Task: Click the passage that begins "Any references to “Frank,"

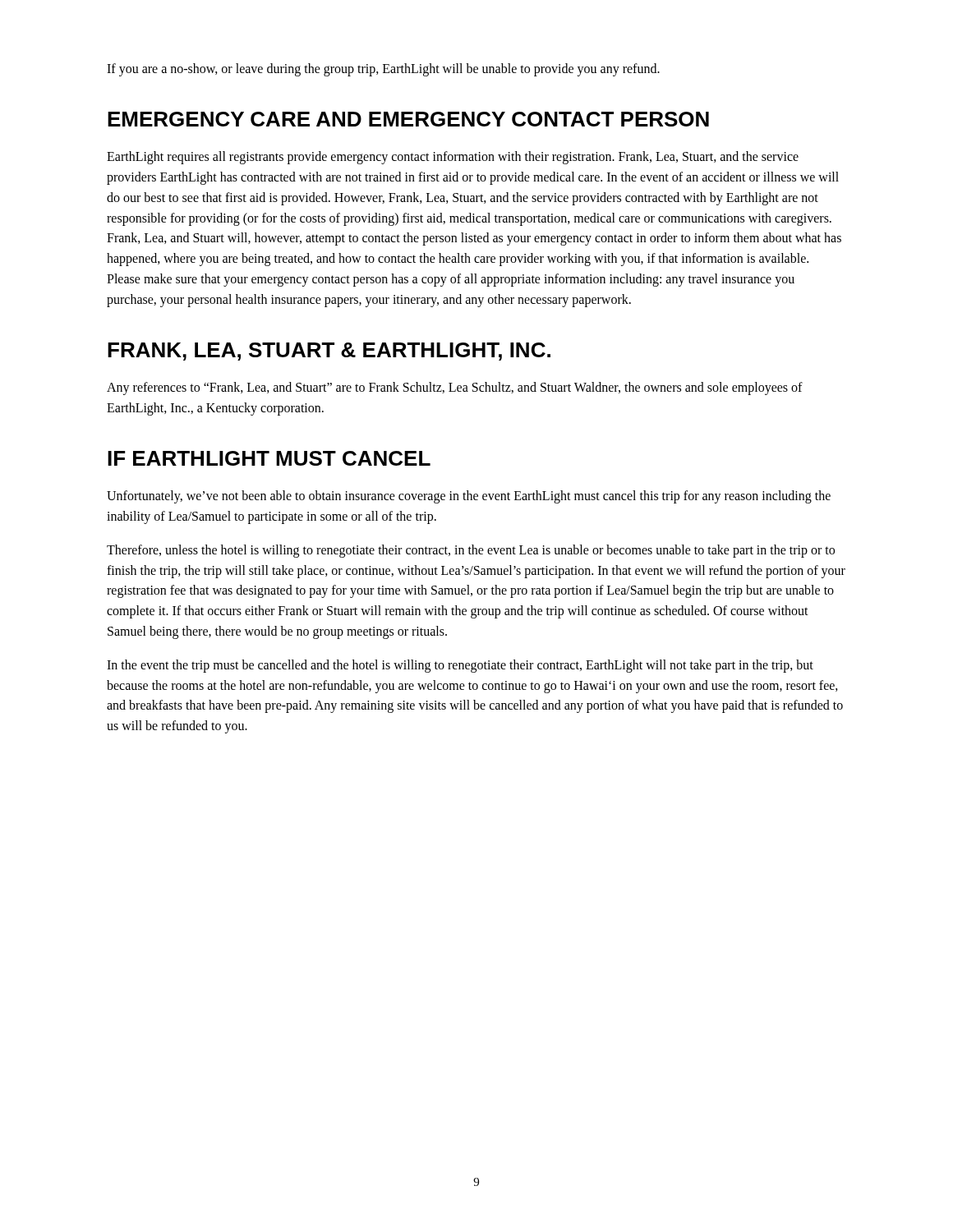Action: [x=454, y=398]
